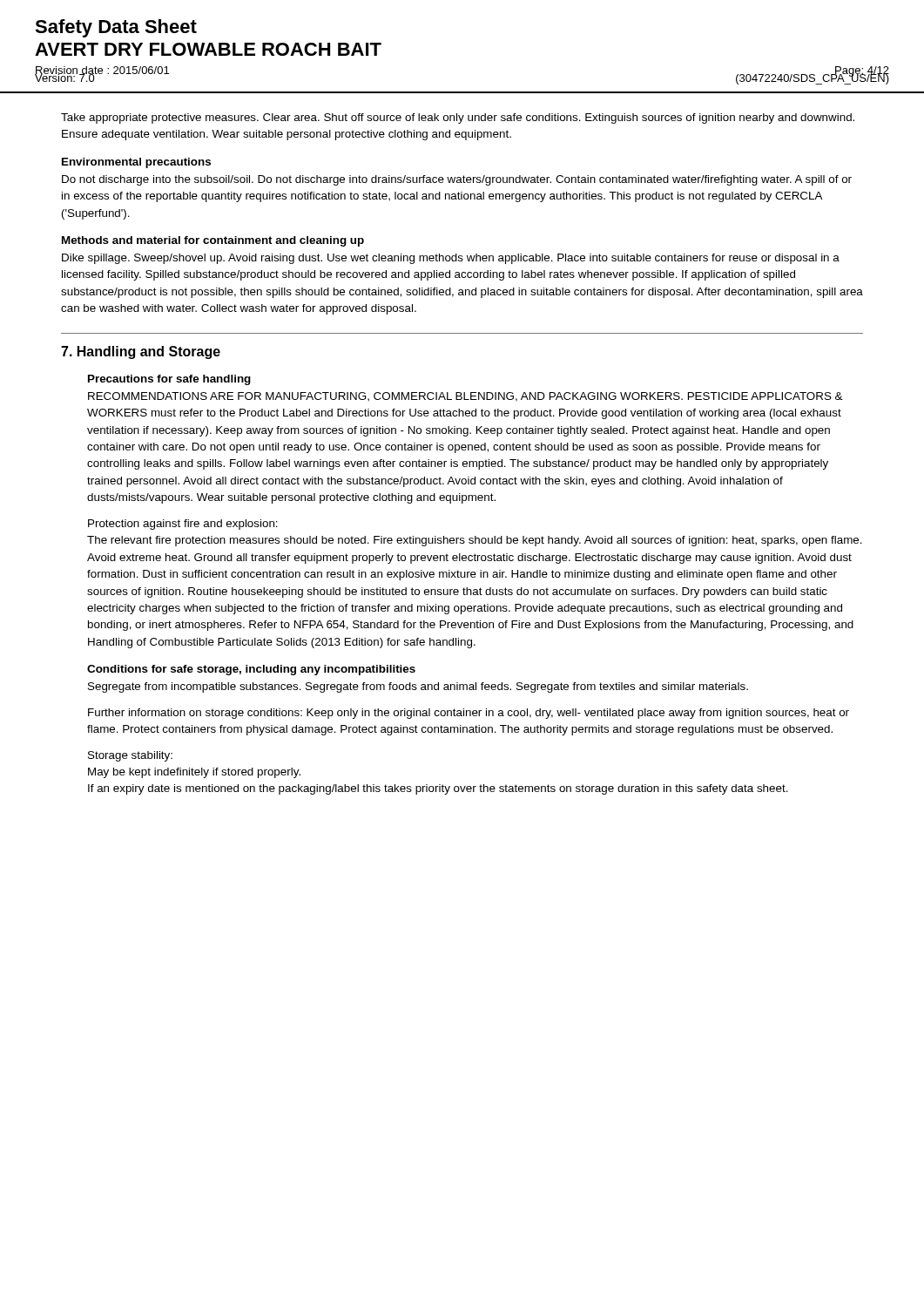Viewport: 924px width, 1307px height.
Task: Where does it say "Environmental precautions"?
Action: [136, 161]
